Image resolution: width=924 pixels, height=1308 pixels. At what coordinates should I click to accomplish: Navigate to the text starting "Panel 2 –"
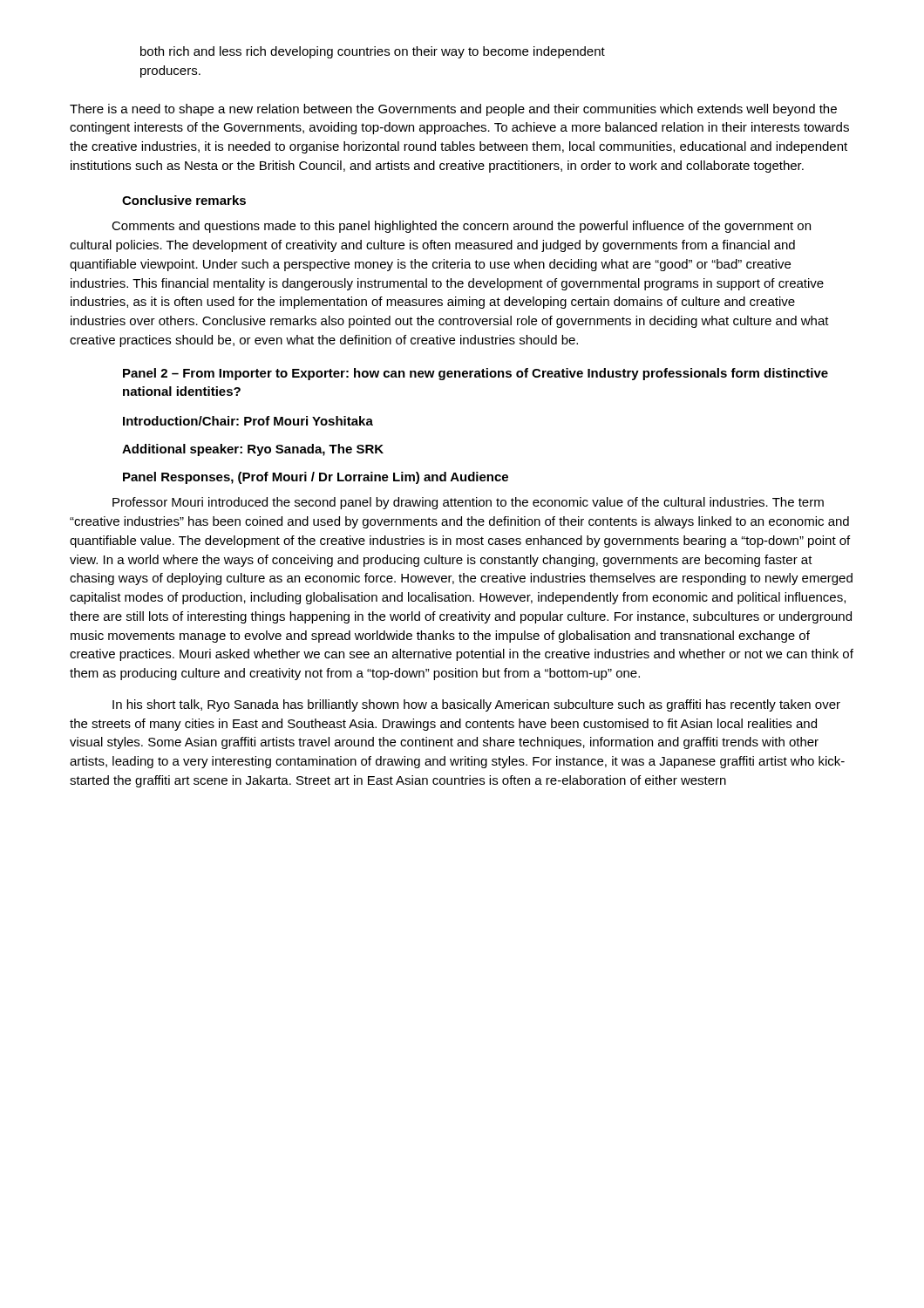pyautogui.click(x=475, y=382)
